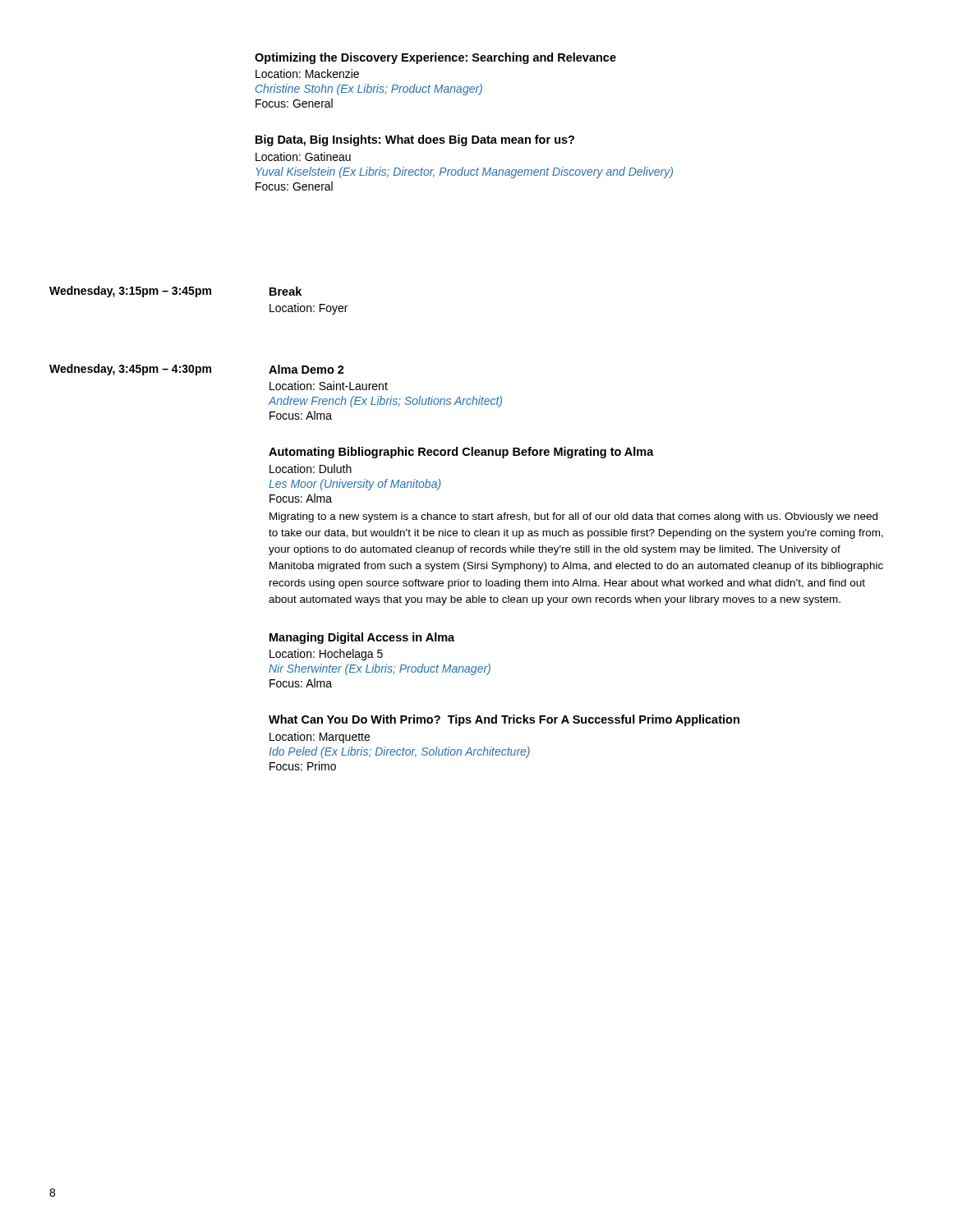The image size is (953, 1232).
Task: Select the element starting "Break Location: Foyer"
Action: tap(285, 291)
